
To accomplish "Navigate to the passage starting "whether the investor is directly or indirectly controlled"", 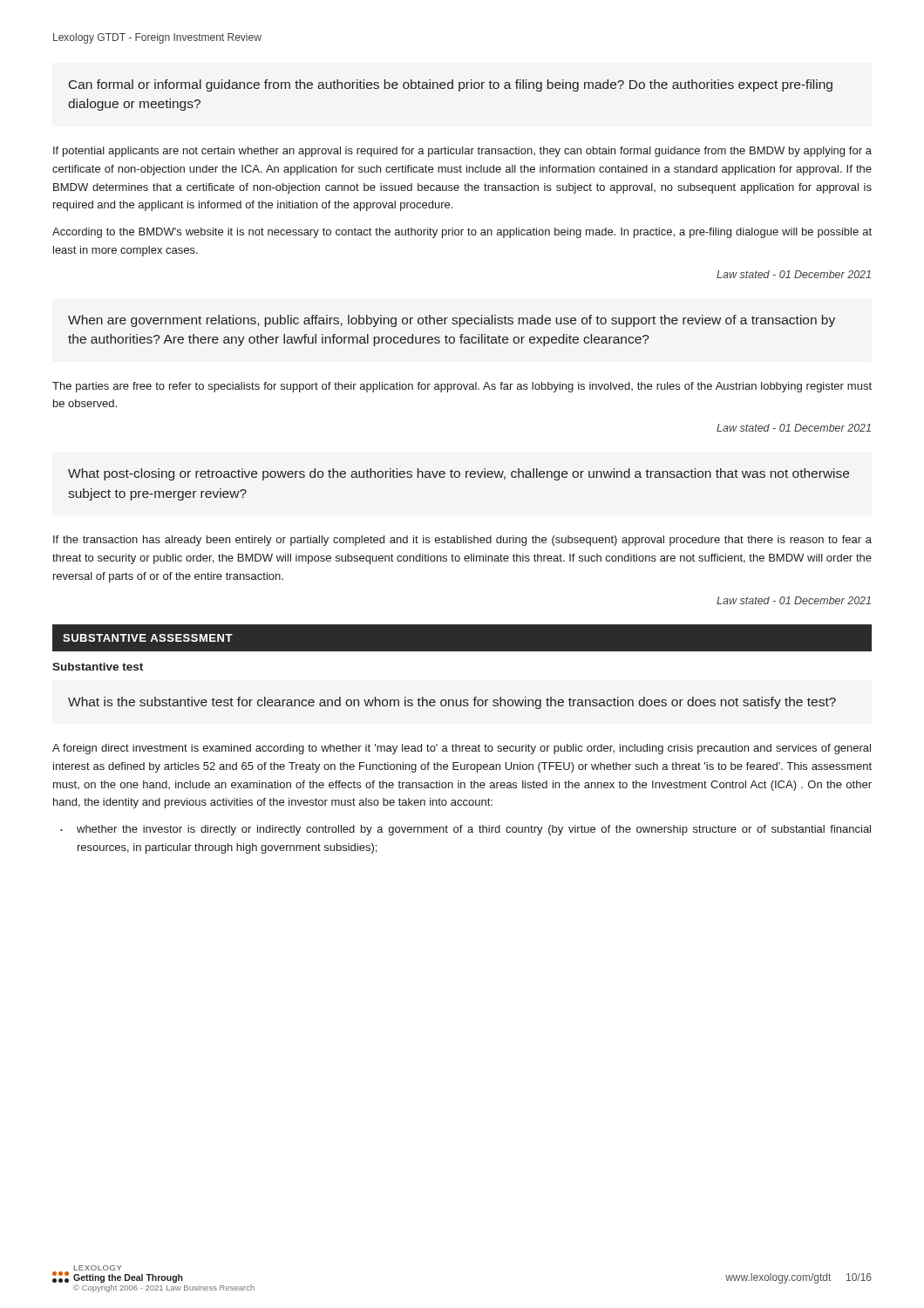I will 474,838.
